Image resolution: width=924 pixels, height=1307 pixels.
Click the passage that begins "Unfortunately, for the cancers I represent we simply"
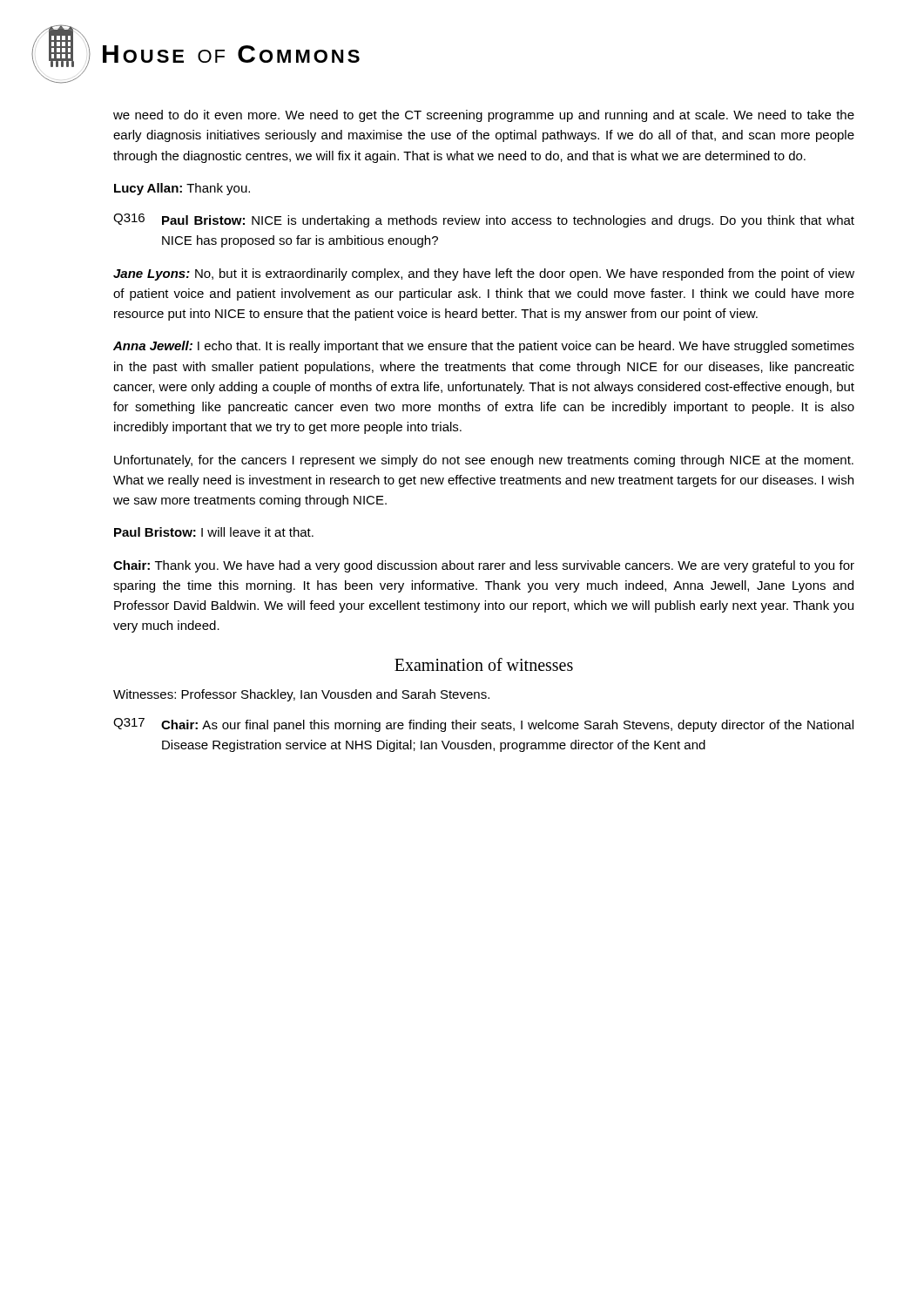[484, 479]
